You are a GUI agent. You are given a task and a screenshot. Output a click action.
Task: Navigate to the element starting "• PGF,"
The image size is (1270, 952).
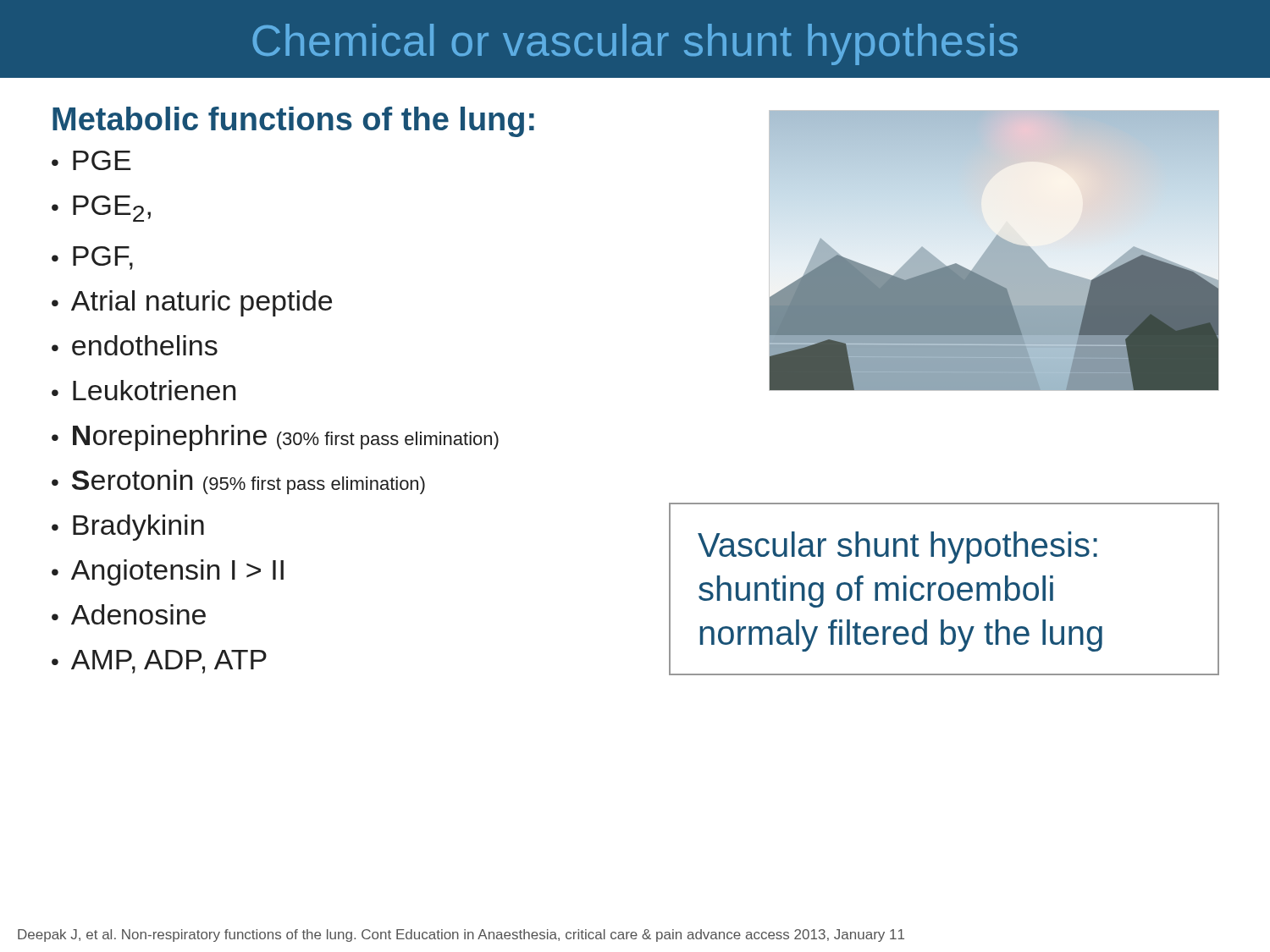93,256
